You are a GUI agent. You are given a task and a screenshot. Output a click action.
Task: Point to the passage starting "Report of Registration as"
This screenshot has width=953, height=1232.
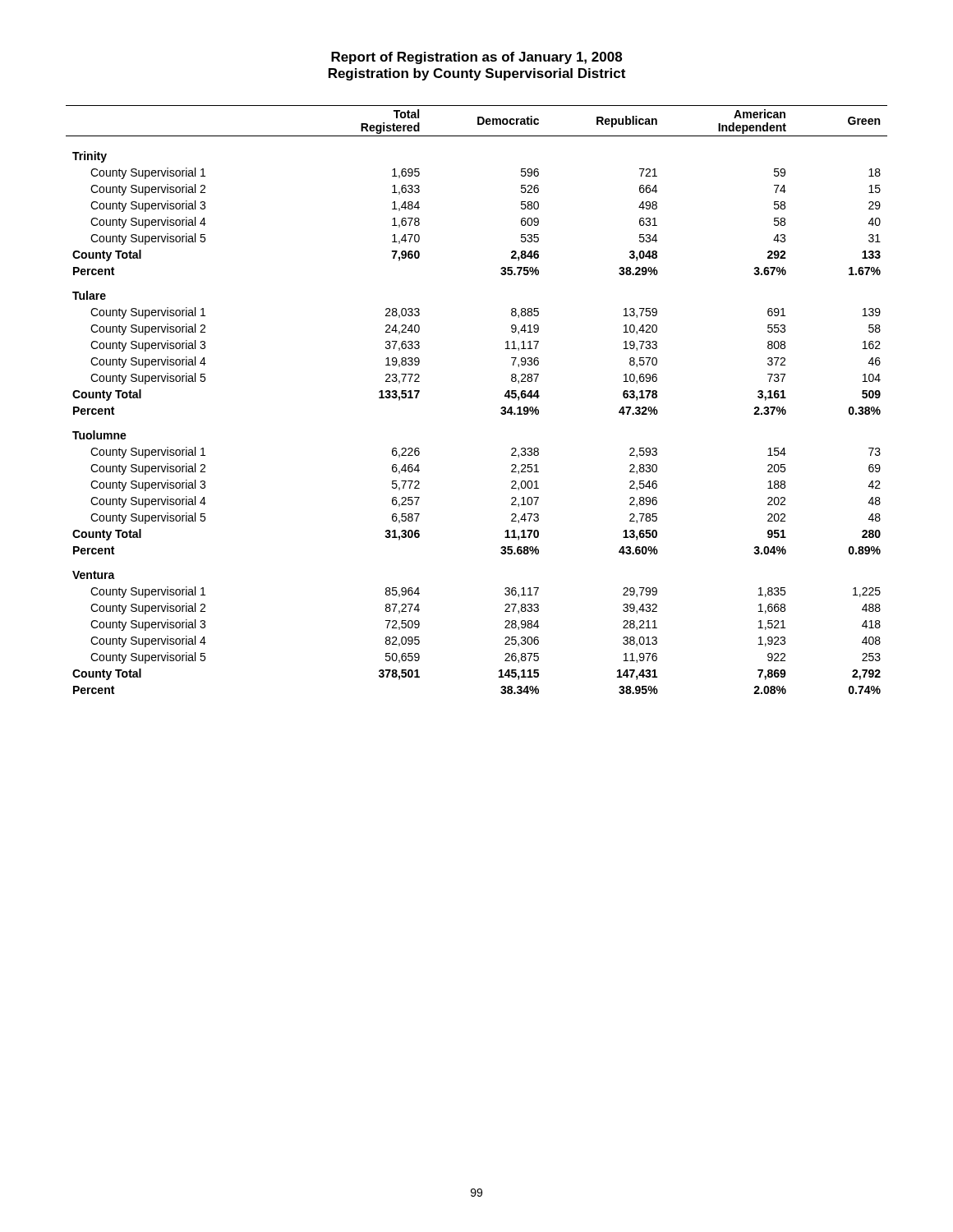[x=476, y=66]
